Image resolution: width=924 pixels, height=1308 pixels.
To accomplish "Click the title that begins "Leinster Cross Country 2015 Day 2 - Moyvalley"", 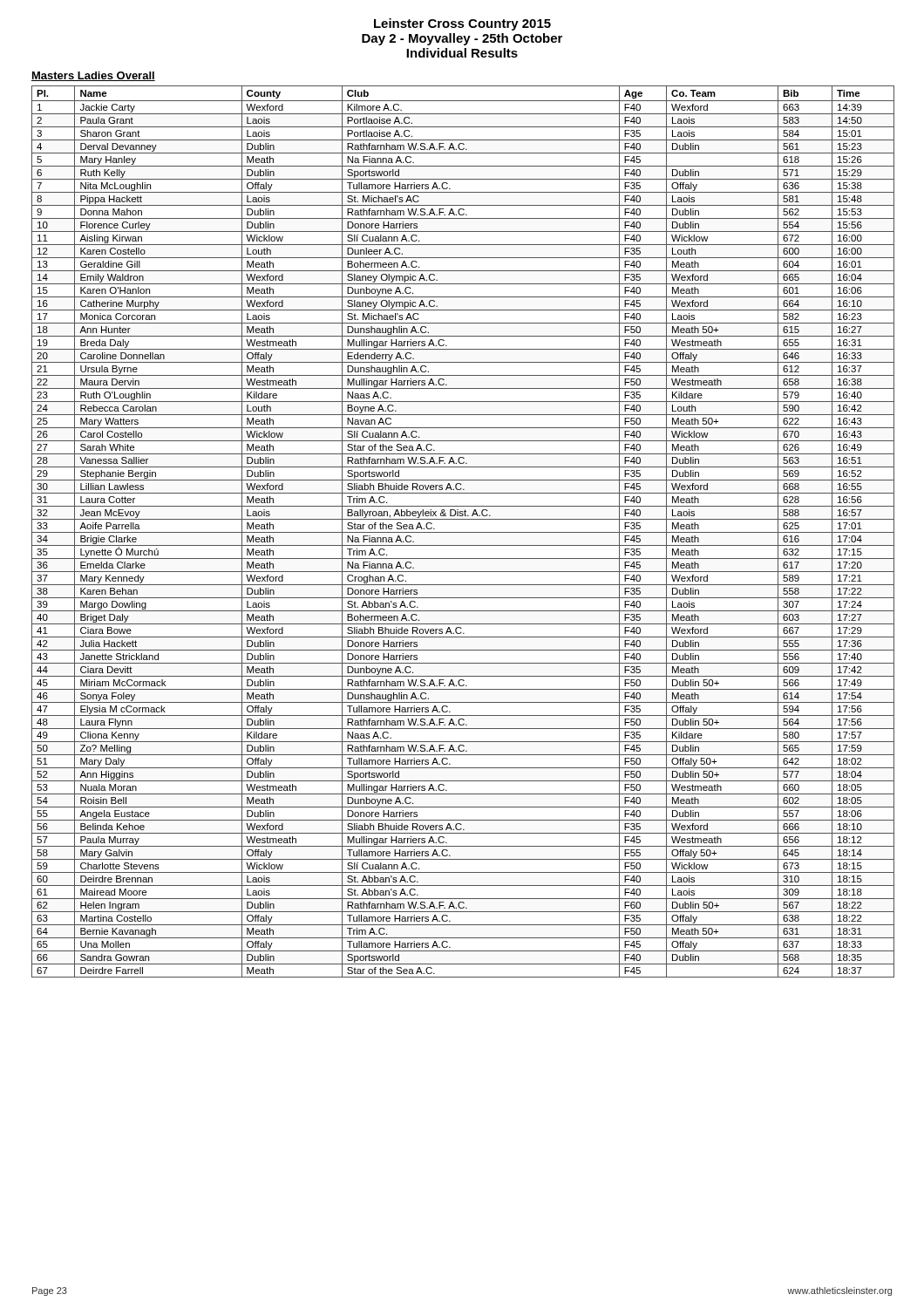I will click(462, 38).
